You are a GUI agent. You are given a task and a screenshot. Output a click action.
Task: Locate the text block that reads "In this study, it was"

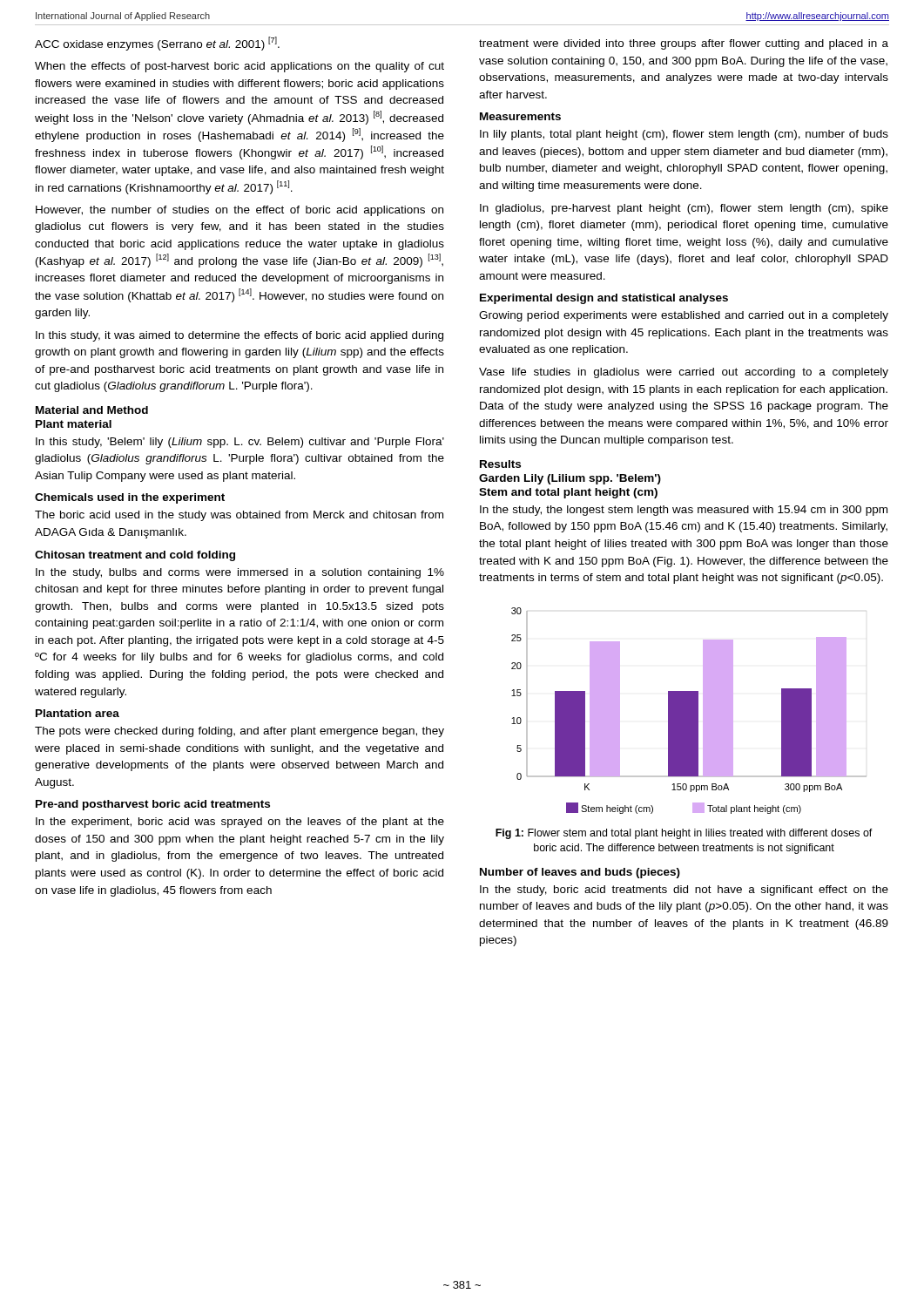[x=240, y=360]
